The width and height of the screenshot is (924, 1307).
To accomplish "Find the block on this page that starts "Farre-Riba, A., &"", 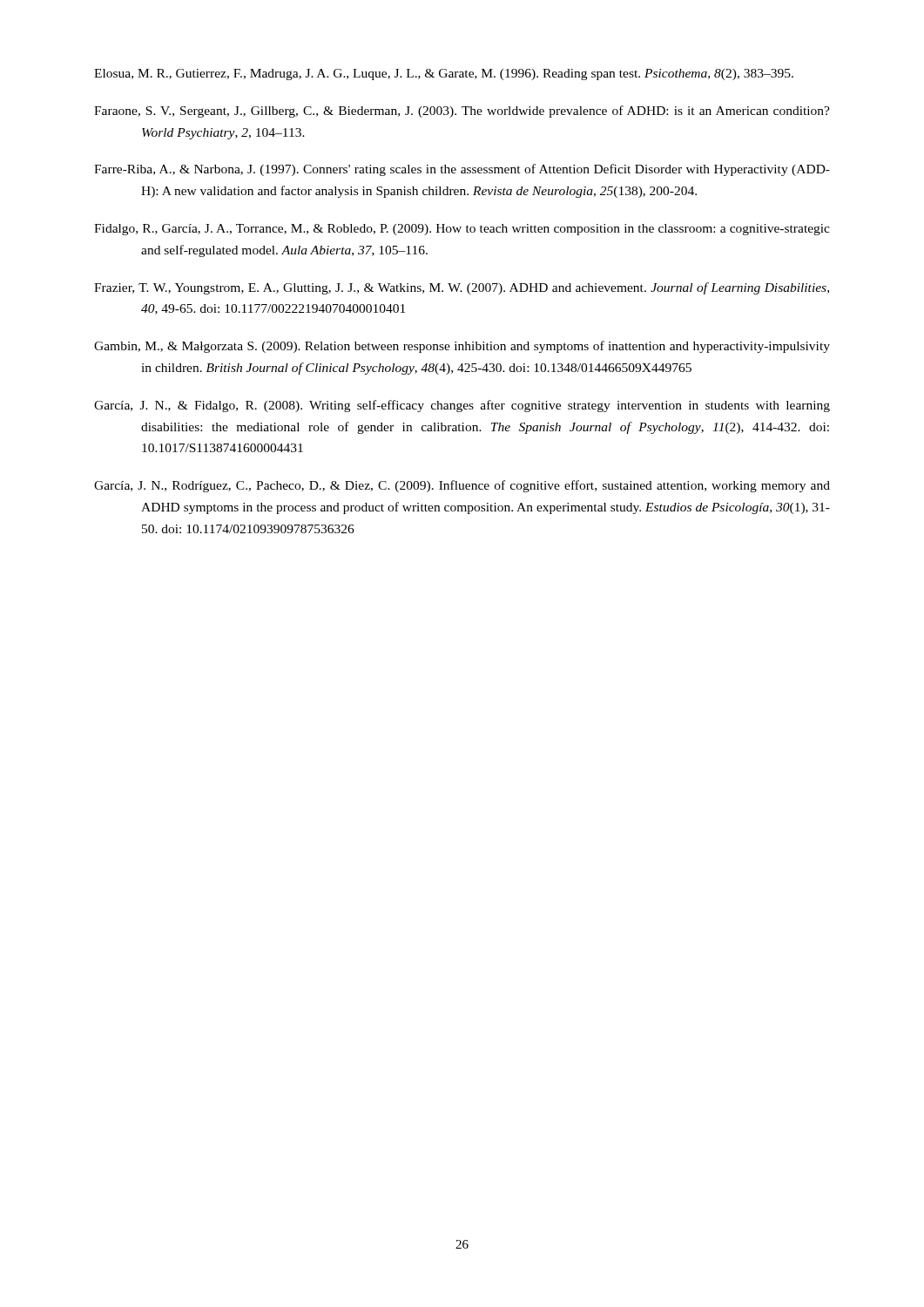I will click(462, 180).
